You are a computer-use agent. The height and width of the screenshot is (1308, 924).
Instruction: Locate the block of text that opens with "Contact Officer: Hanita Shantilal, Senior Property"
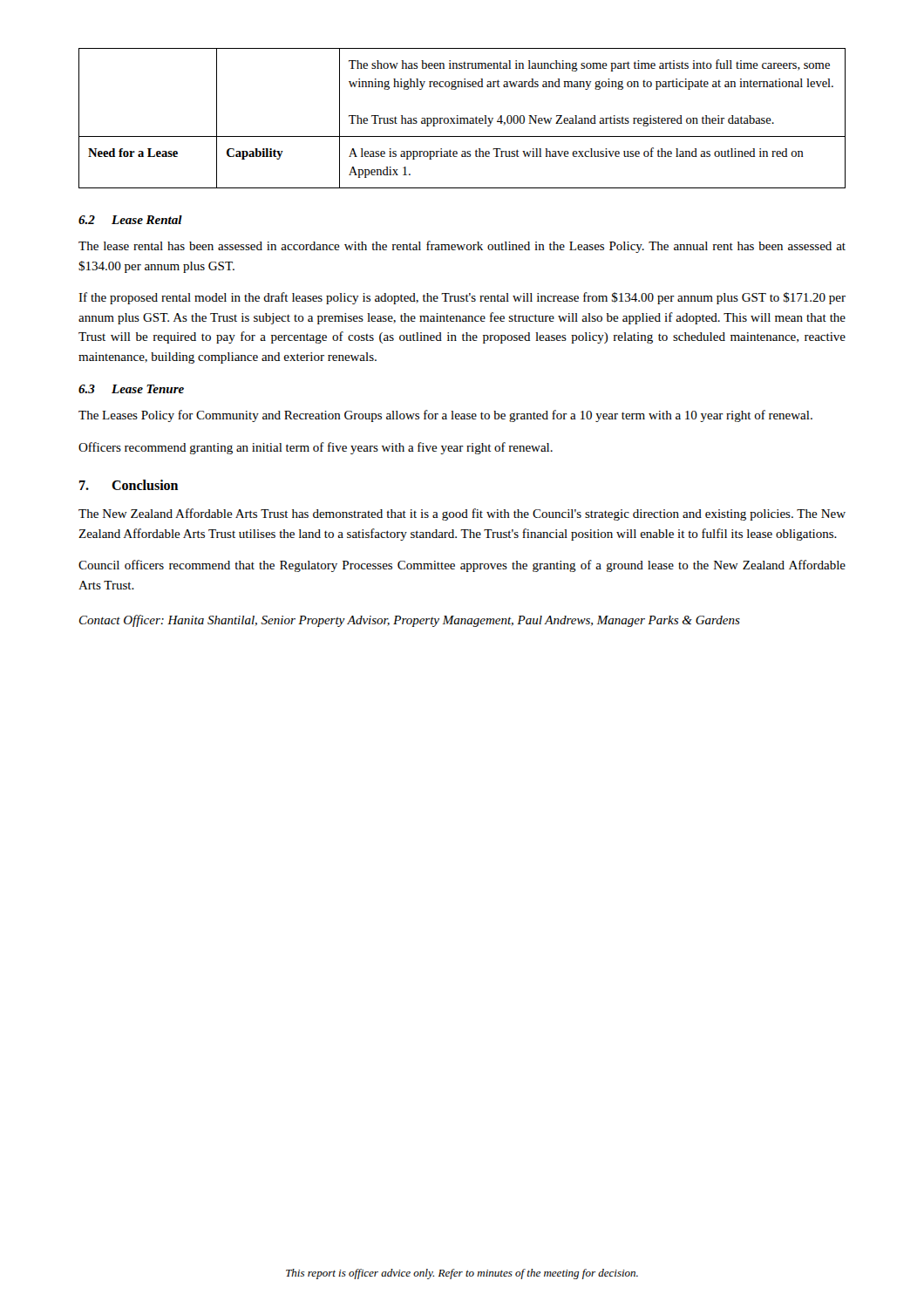[409, 620]
